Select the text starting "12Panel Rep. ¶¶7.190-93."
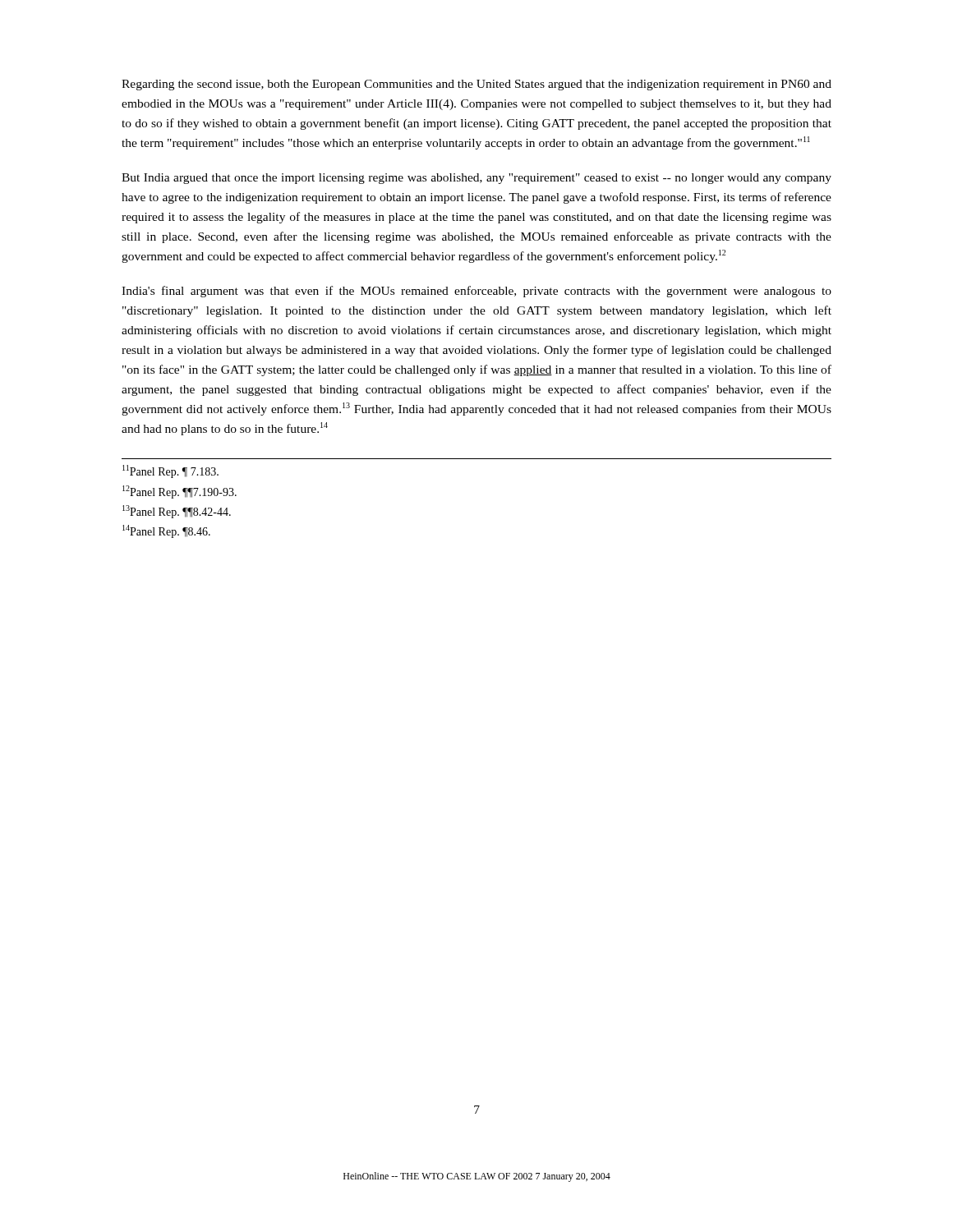 click(x=179, y=491)
